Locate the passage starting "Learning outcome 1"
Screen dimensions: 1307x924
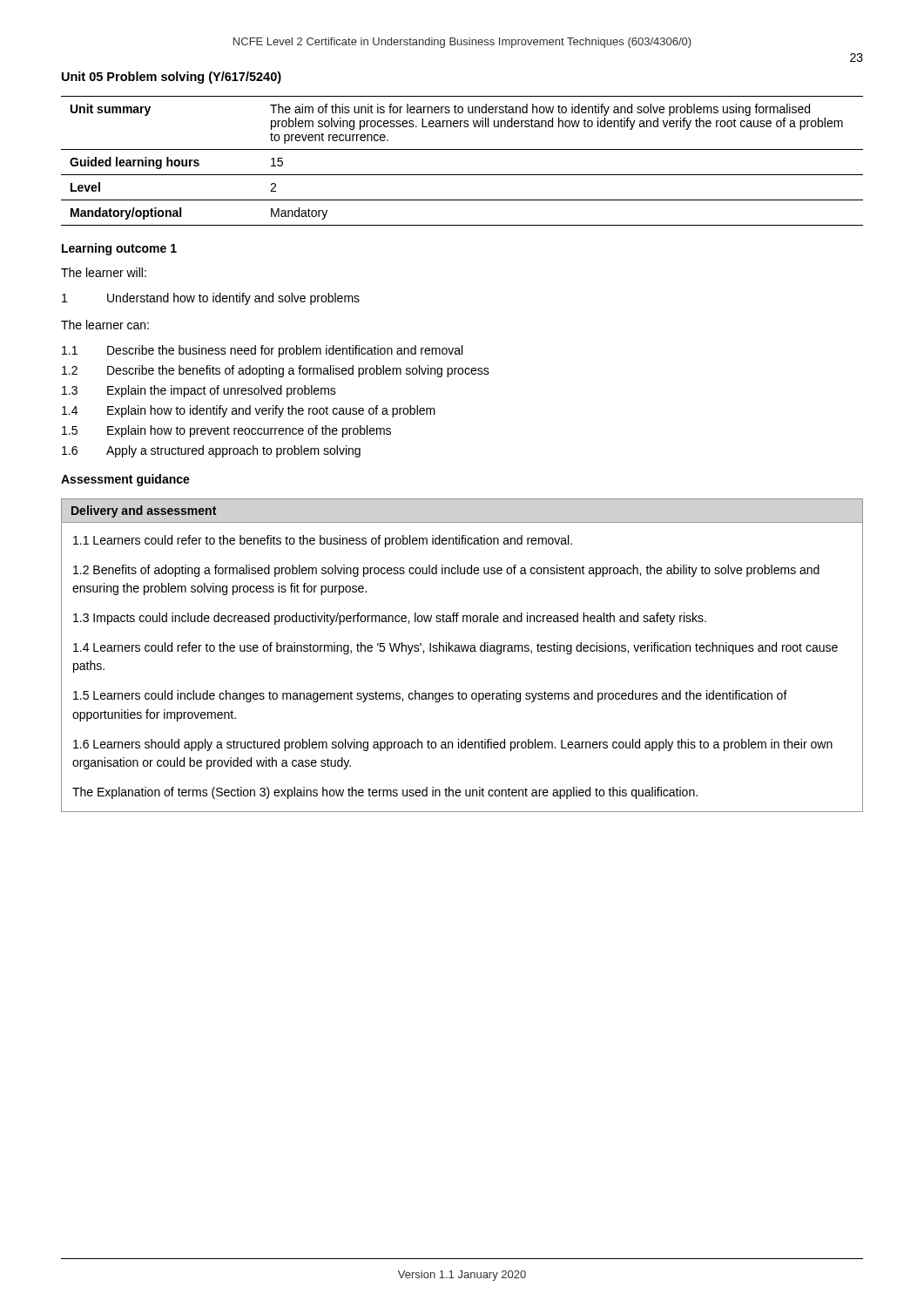(119, 248)
